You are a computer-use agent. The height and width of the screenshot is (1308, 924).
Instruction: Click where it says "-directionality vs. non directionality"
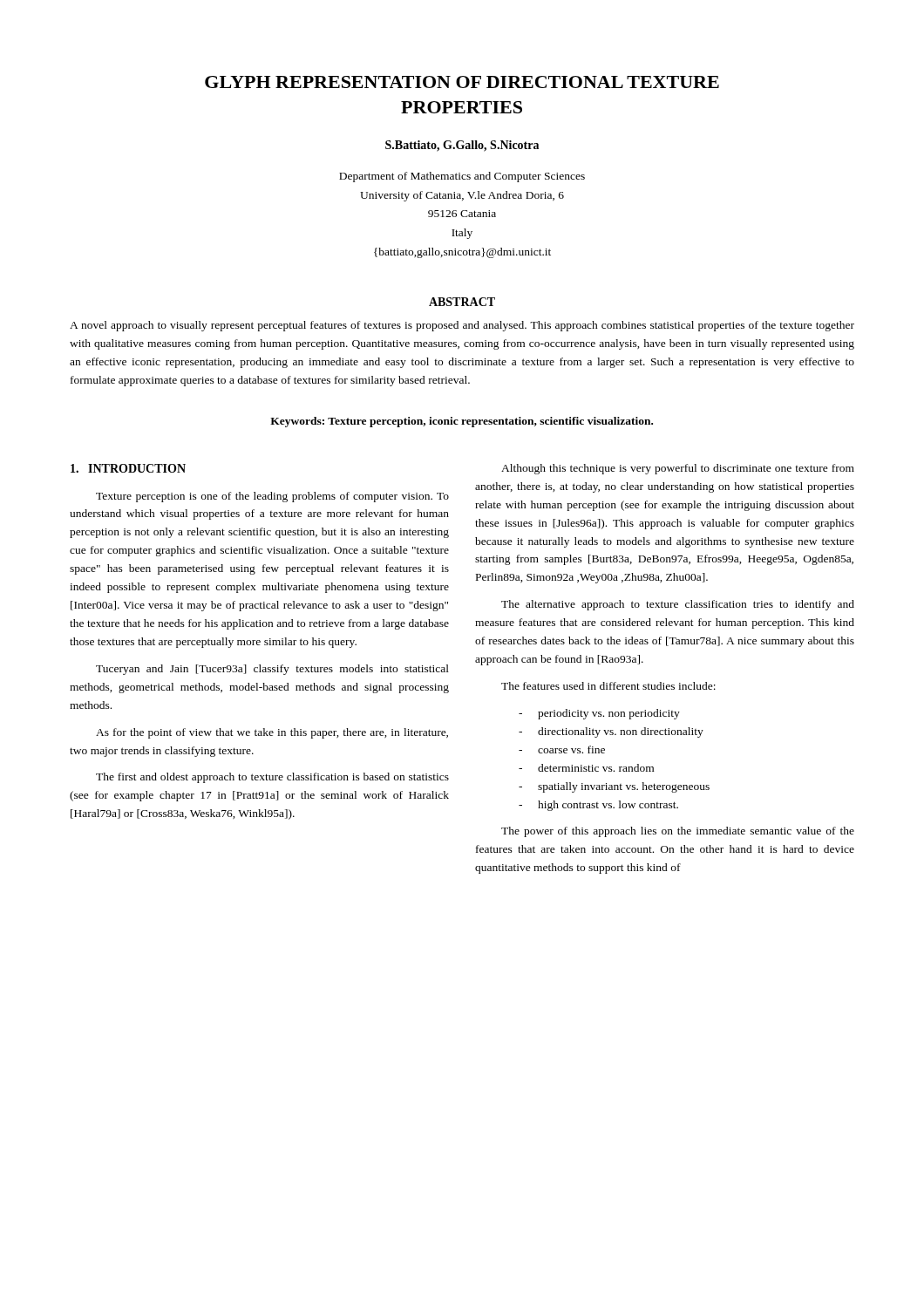point(611,732)
